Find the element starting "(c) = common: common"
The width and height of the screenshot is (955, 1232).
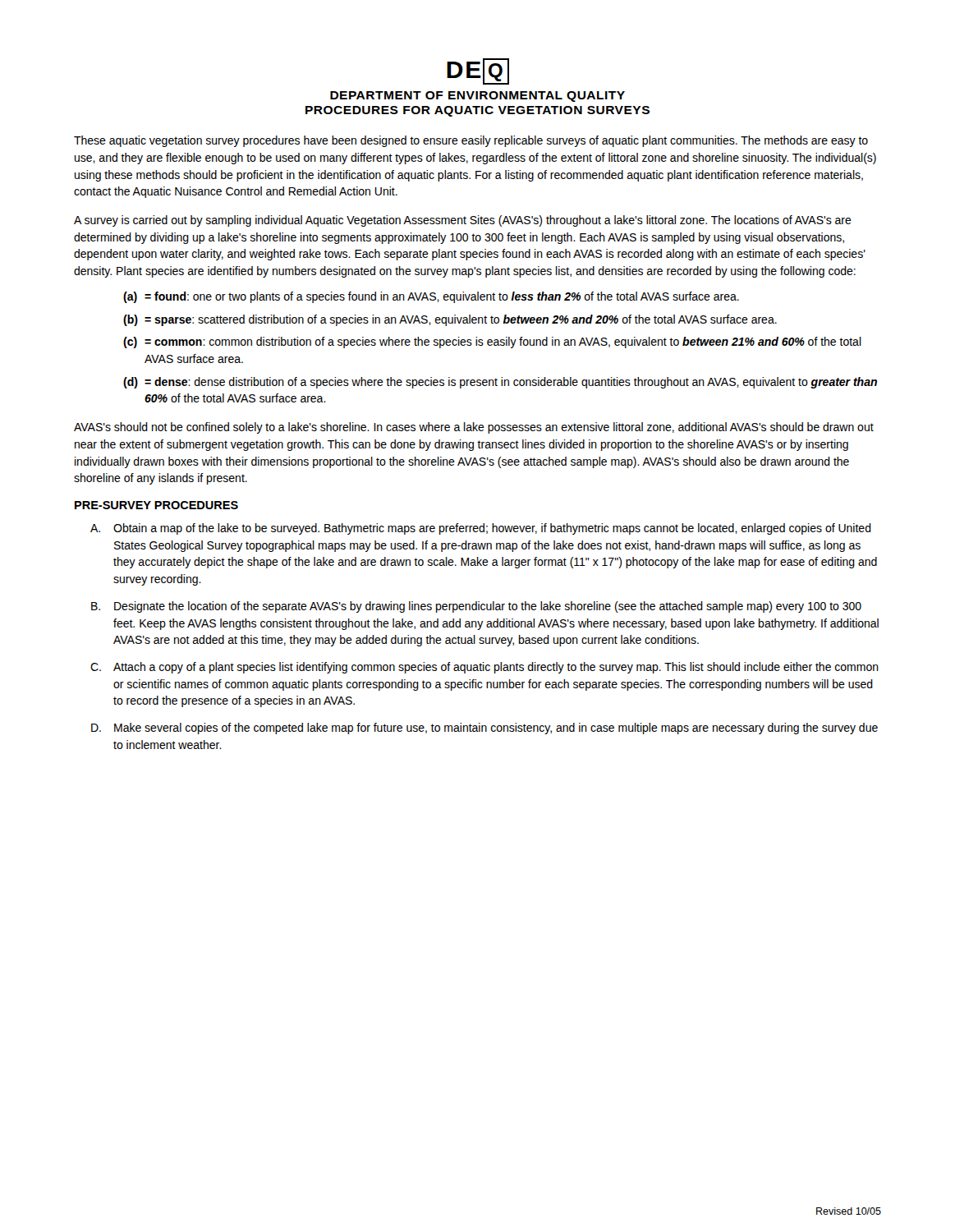click(502, 351)
